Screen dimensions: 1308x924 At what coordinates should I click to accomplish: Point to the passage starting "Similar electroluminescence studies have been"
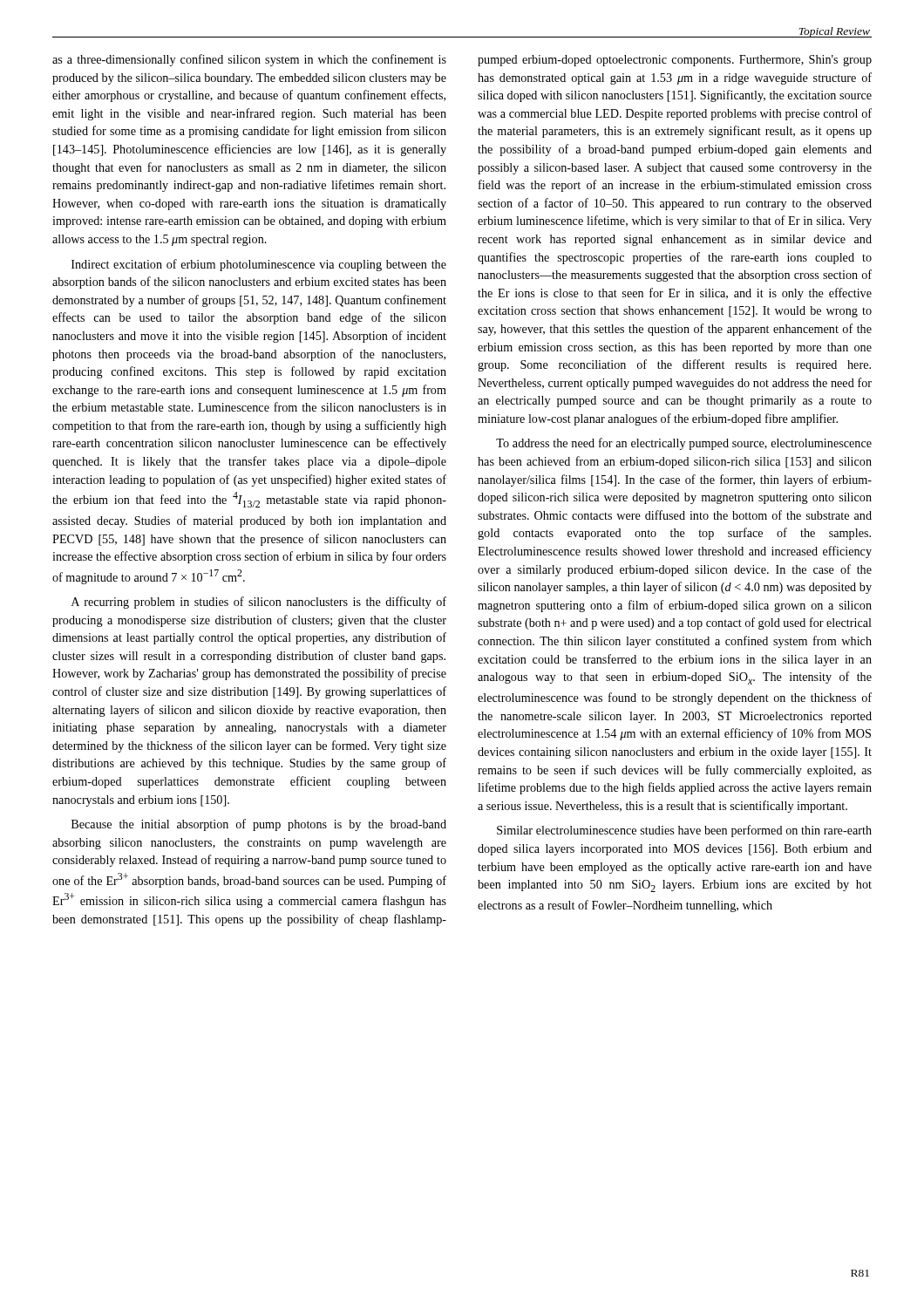click(675, 868)
